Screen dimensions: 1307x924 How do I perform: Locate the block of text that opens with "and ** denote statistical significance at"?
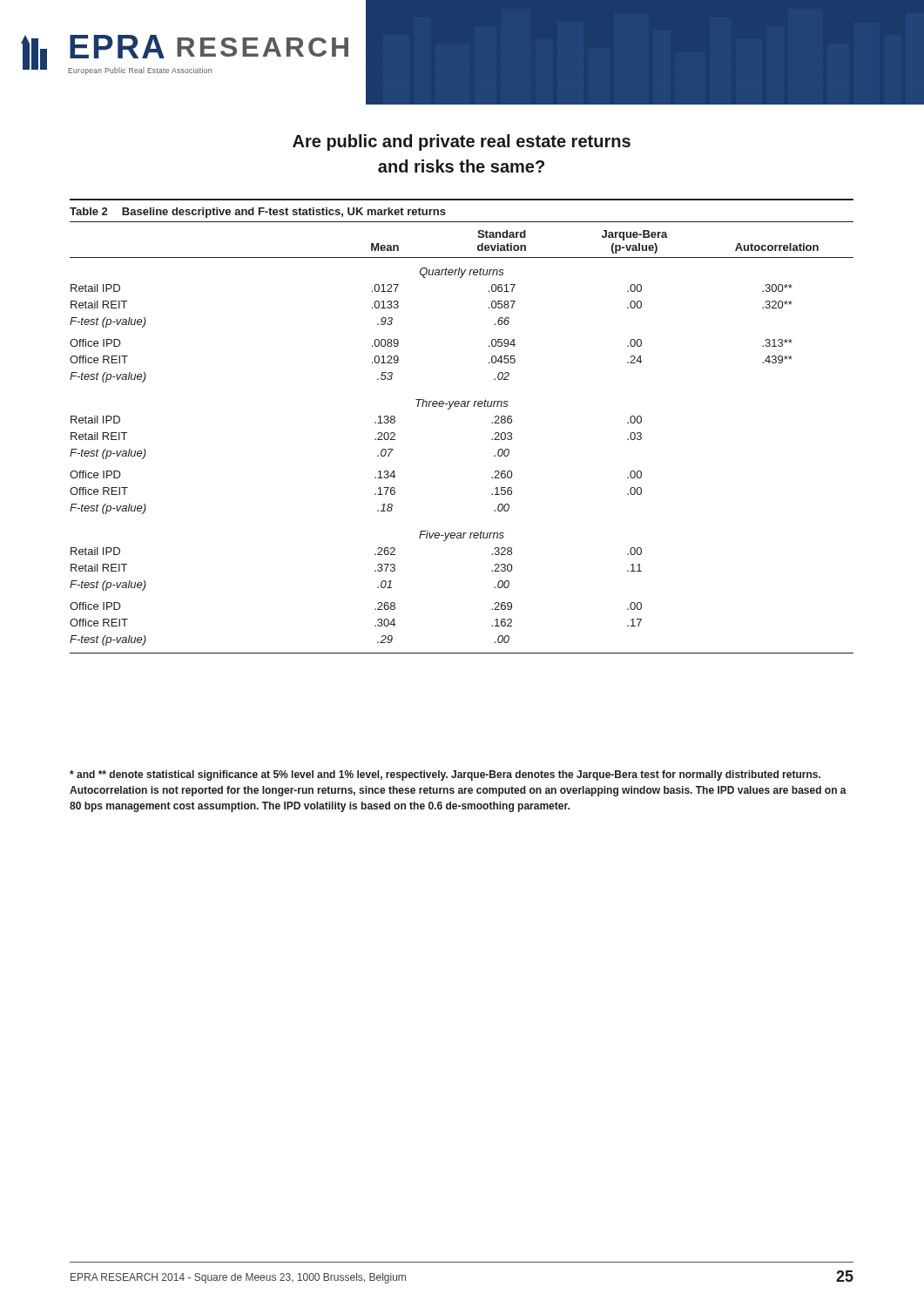pyautogui.click(x=458, y=790)
